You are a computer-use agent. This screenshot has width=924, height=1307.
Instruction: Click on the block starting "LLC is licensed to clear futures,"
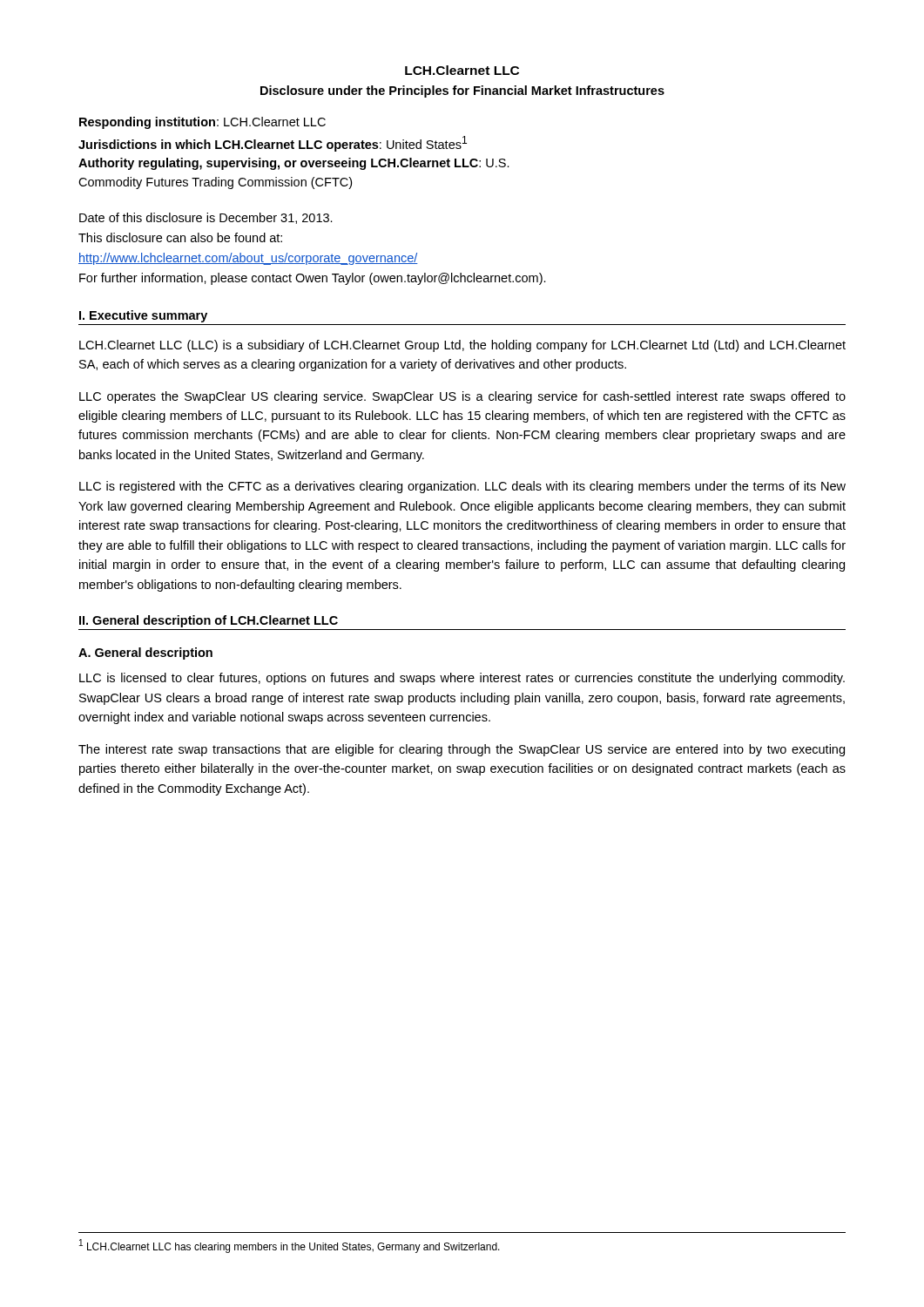tap(462, 698)
